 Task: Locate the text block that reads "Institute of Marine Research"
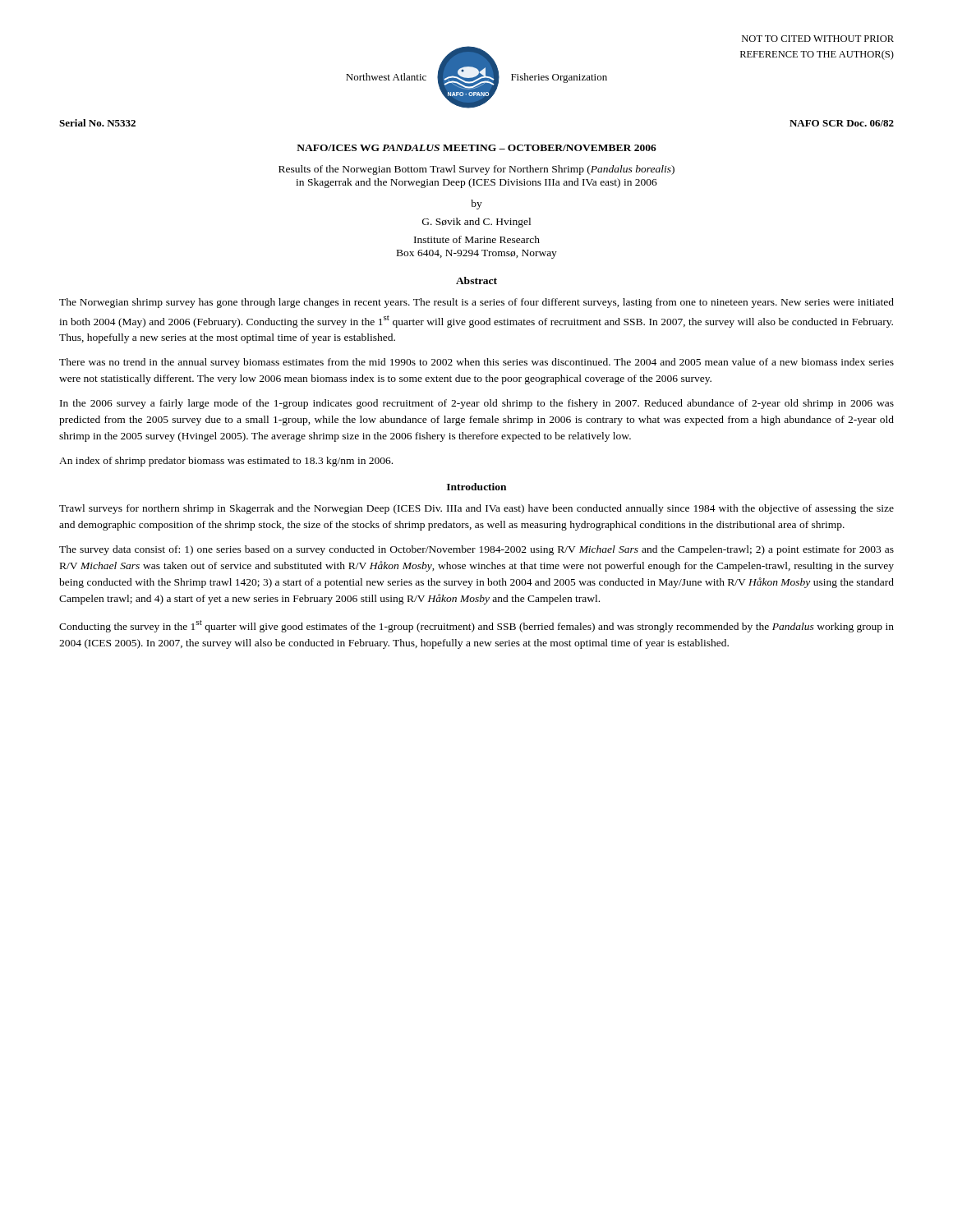[x=476, y=246]
